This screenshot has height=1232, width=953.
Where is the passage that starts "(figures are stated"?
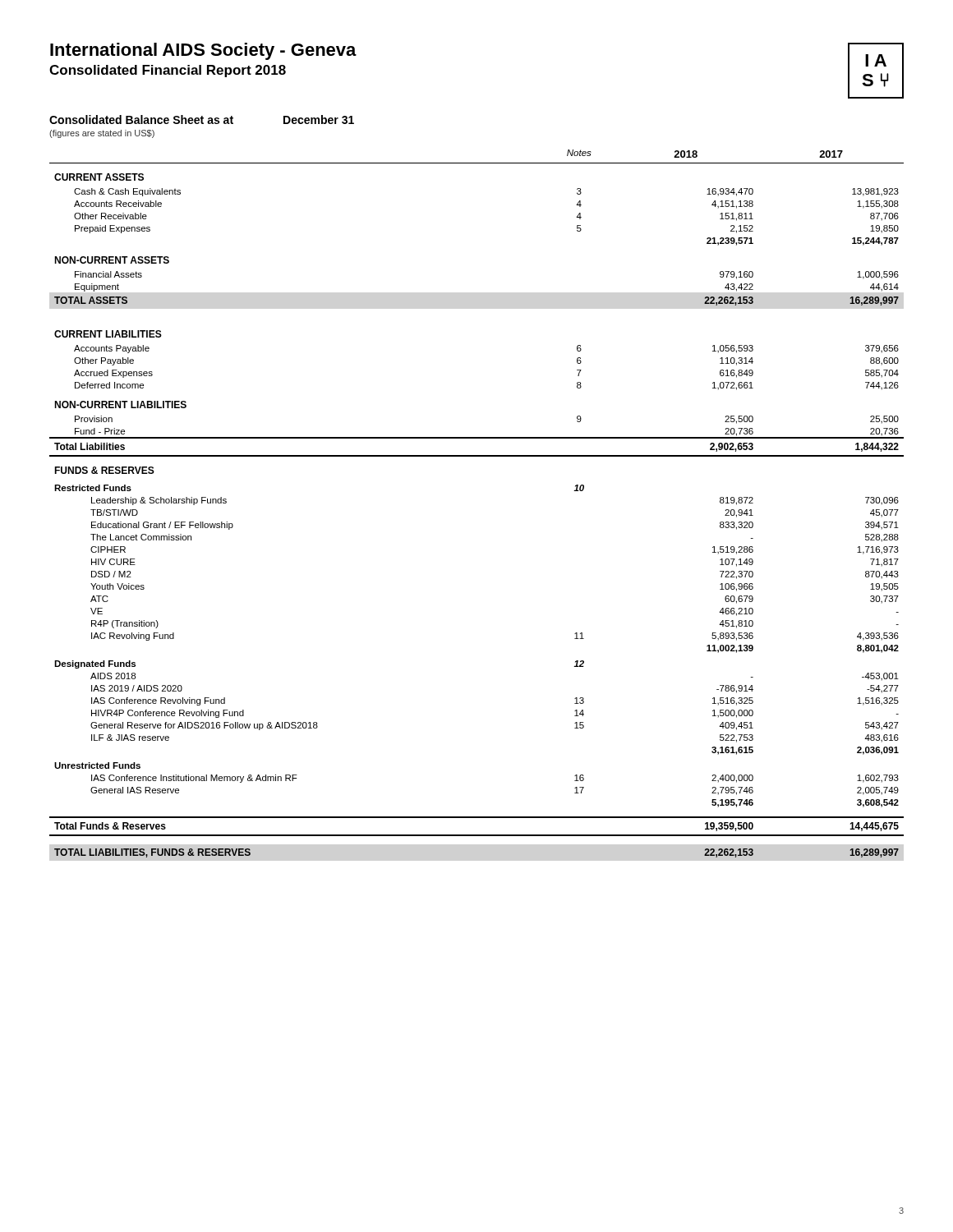coord(102,133)
